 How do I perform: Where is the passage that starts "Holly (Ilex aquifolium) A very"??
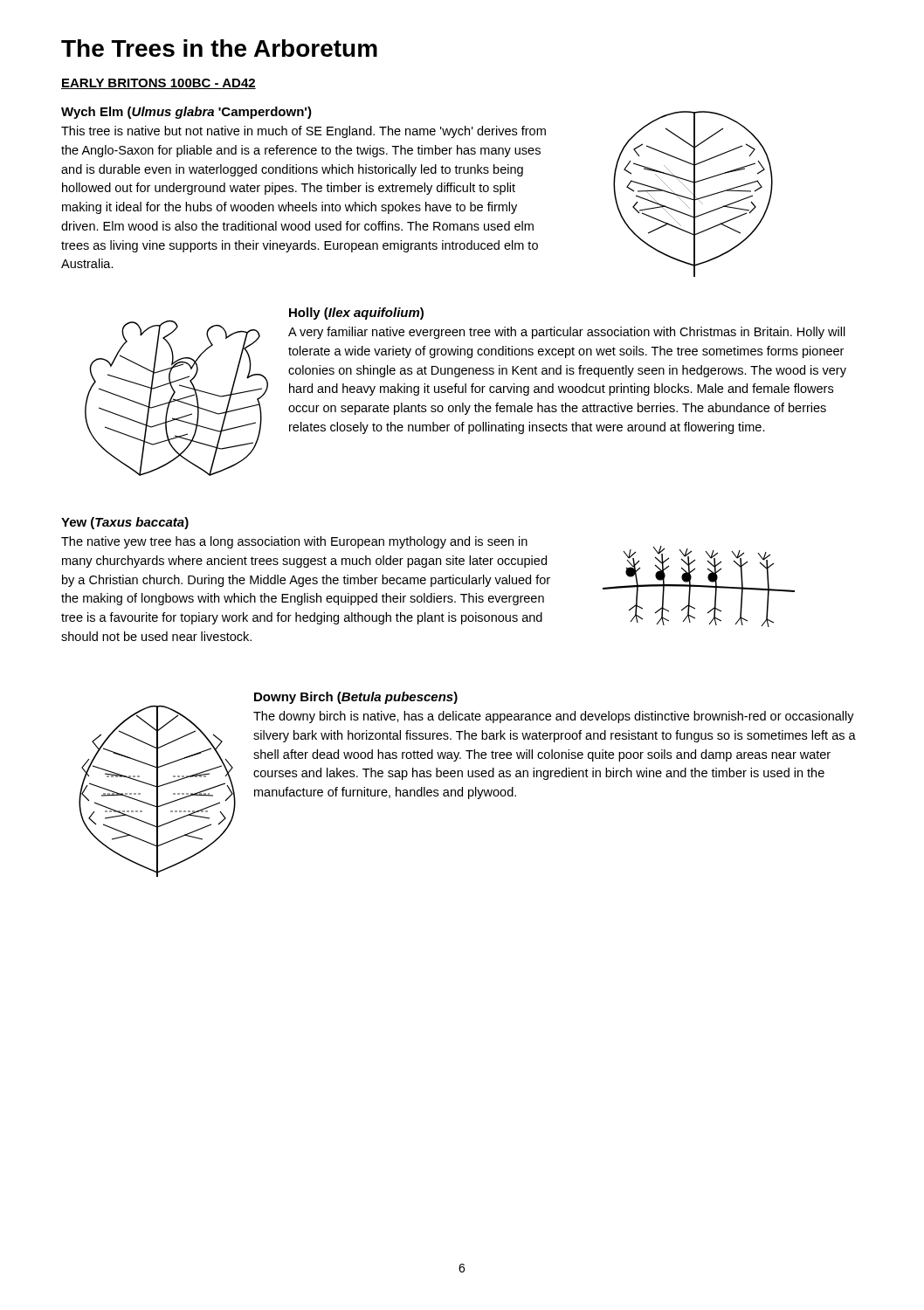pyautogui.click(x=576, y=371)
